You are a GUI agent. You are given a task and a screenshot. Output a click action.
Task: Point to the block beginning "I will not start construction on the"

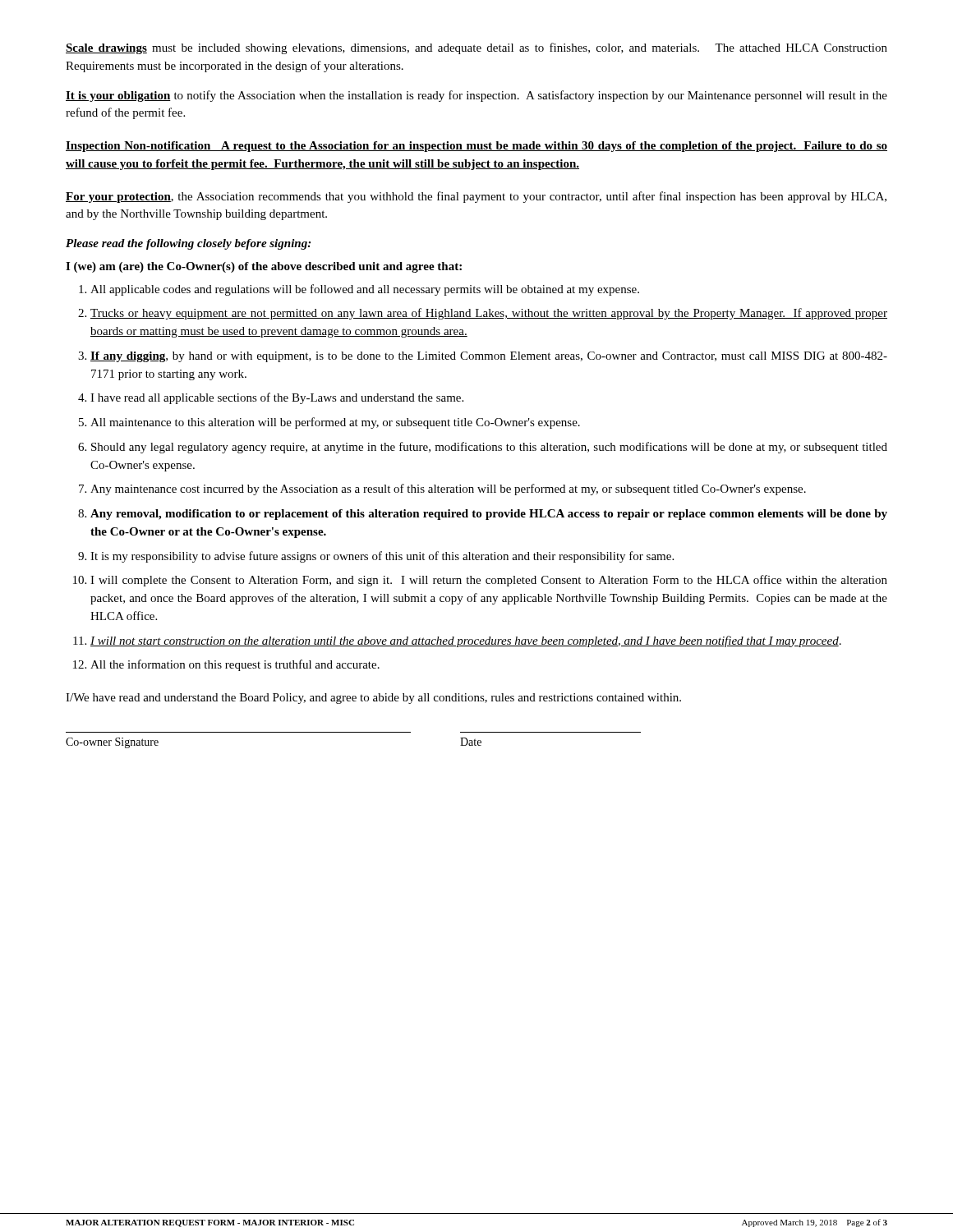point(466,640)
